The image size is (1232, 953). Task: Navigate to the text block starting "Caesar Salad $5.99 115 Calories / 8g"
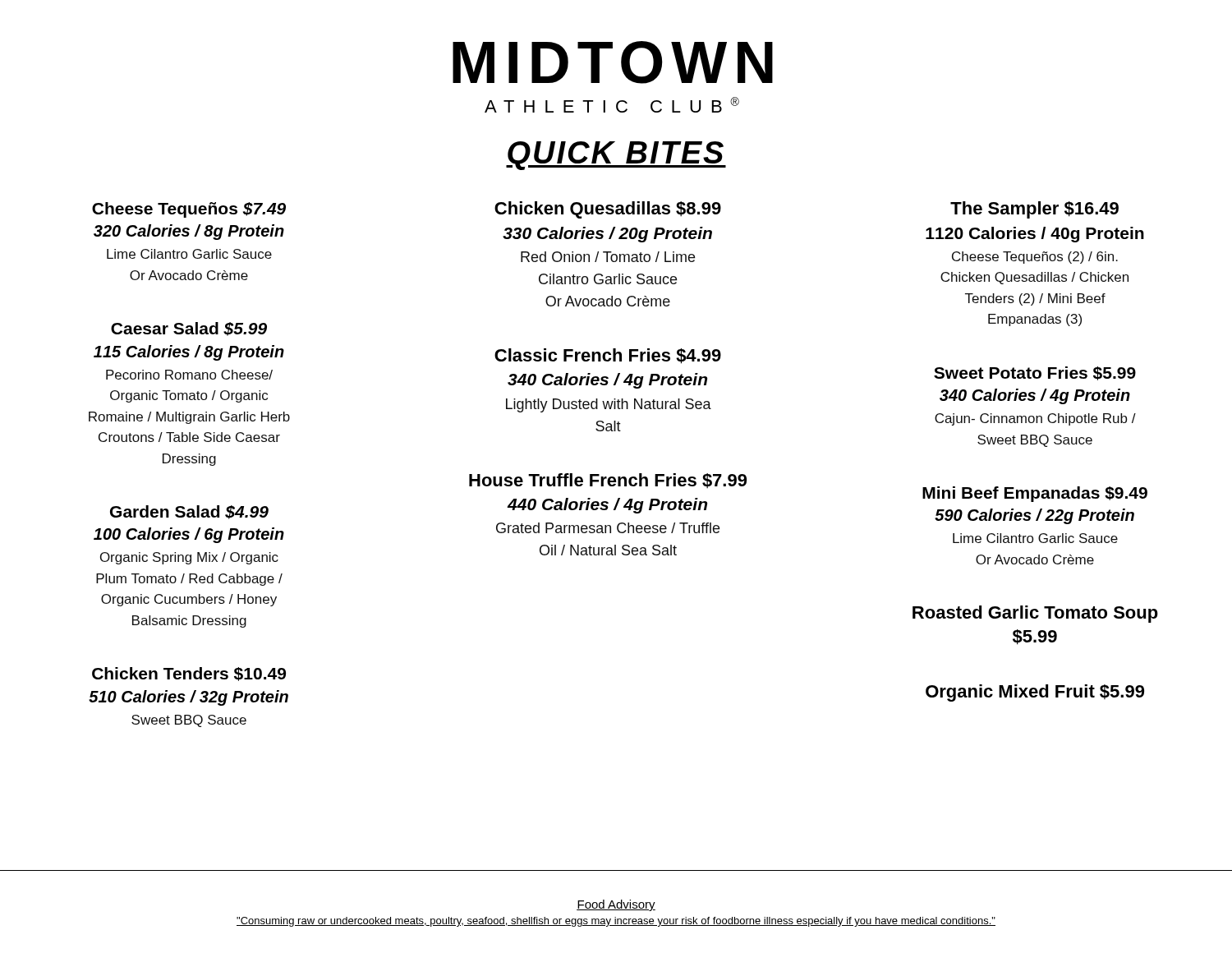pyautogui.click(x=189, y=393)
